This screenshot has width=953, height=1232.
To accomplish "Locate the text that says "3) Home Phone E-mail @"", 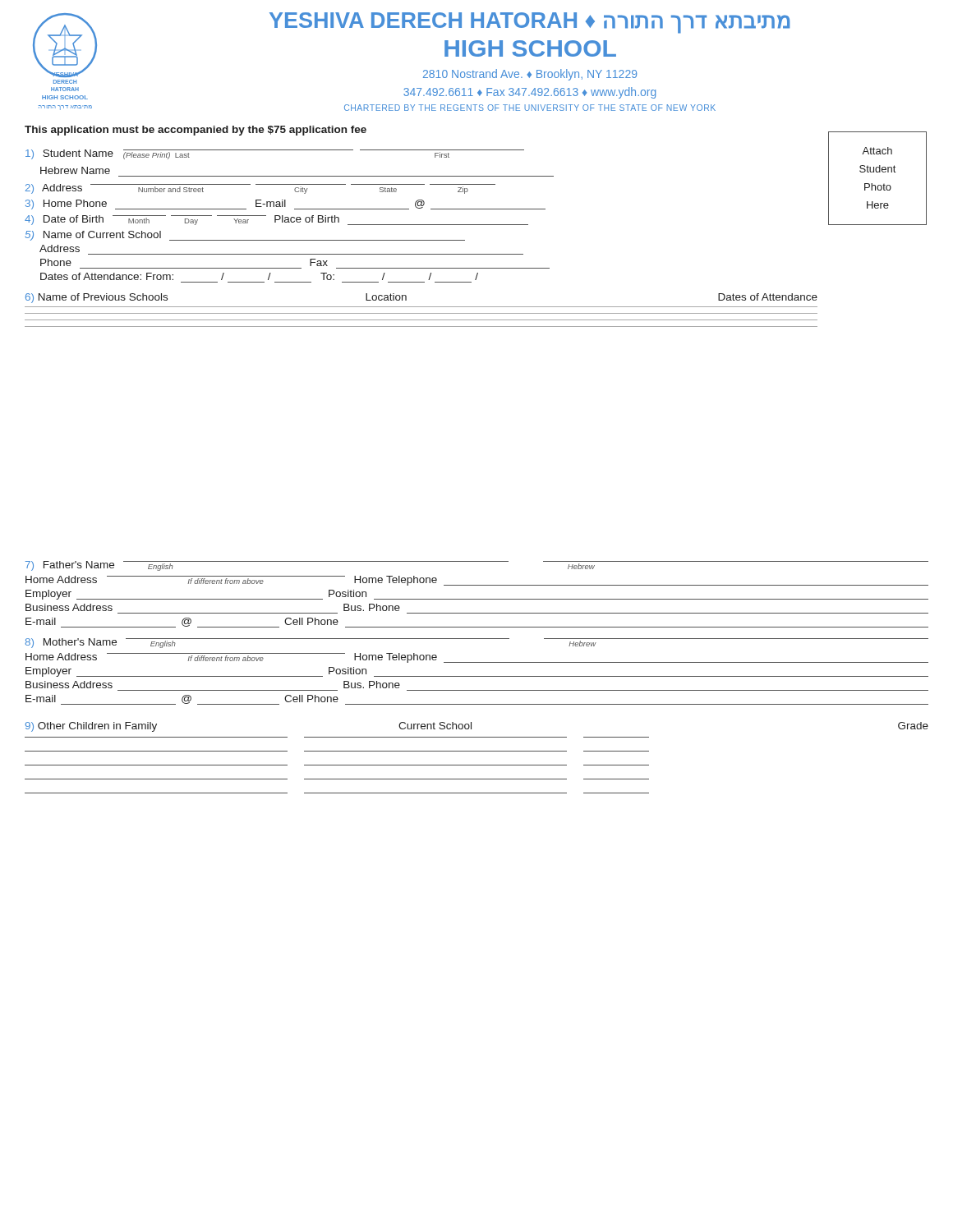I will [x=285, y=203].
